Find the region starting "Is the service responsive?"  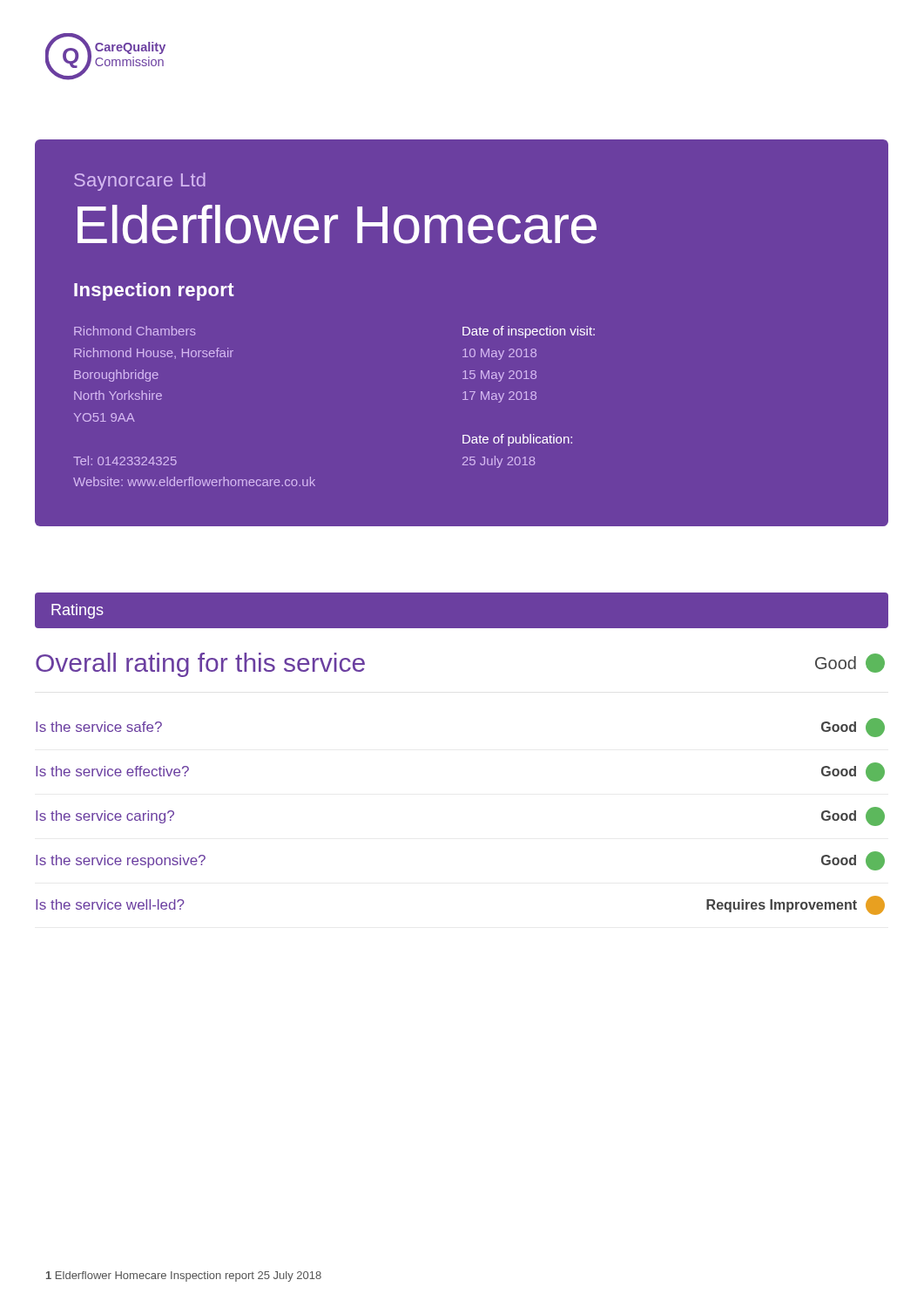[x=120, y=860]
